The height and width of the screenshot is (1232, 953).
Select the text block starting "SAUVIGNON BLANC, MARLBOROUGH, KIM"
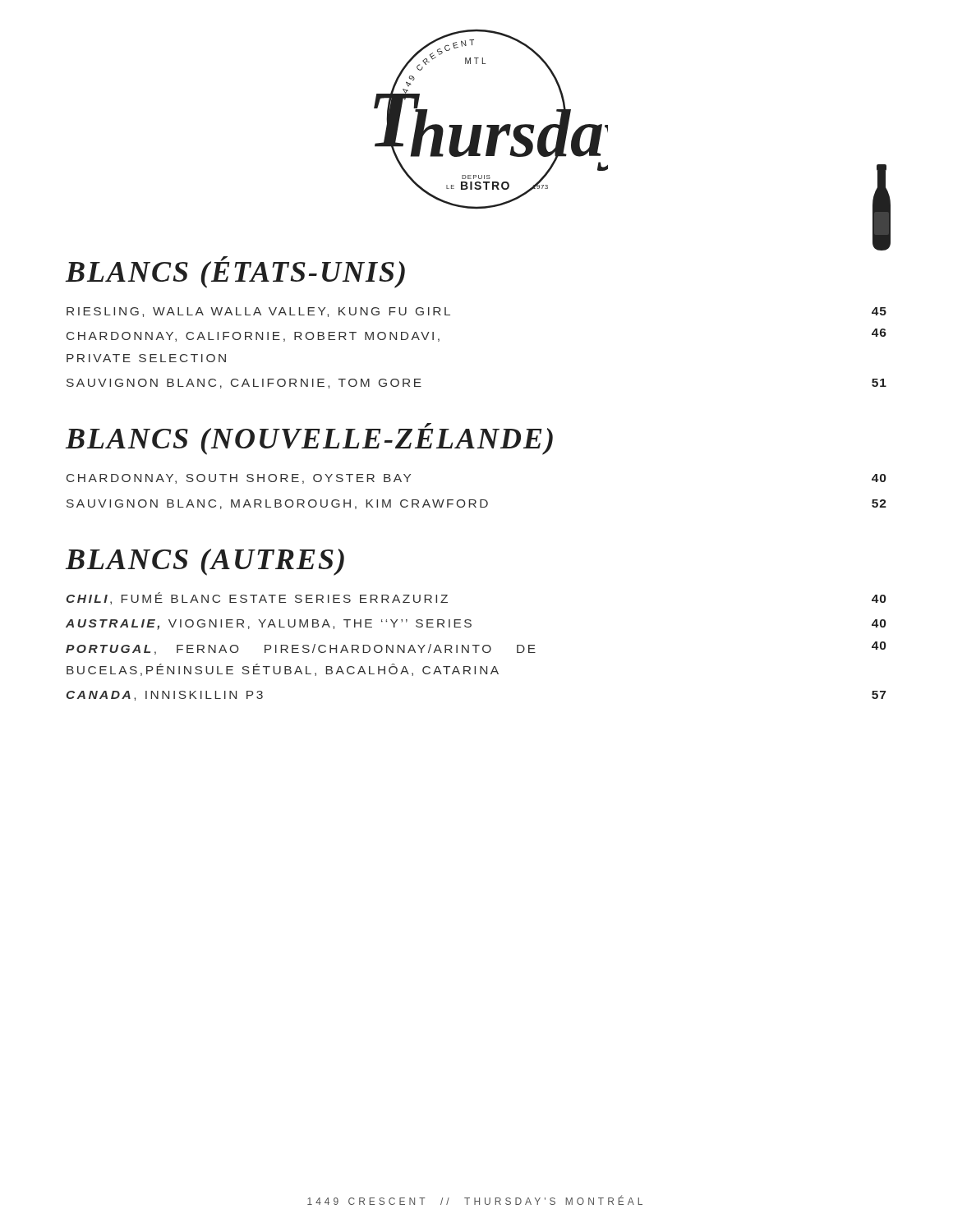coord(476,503)
